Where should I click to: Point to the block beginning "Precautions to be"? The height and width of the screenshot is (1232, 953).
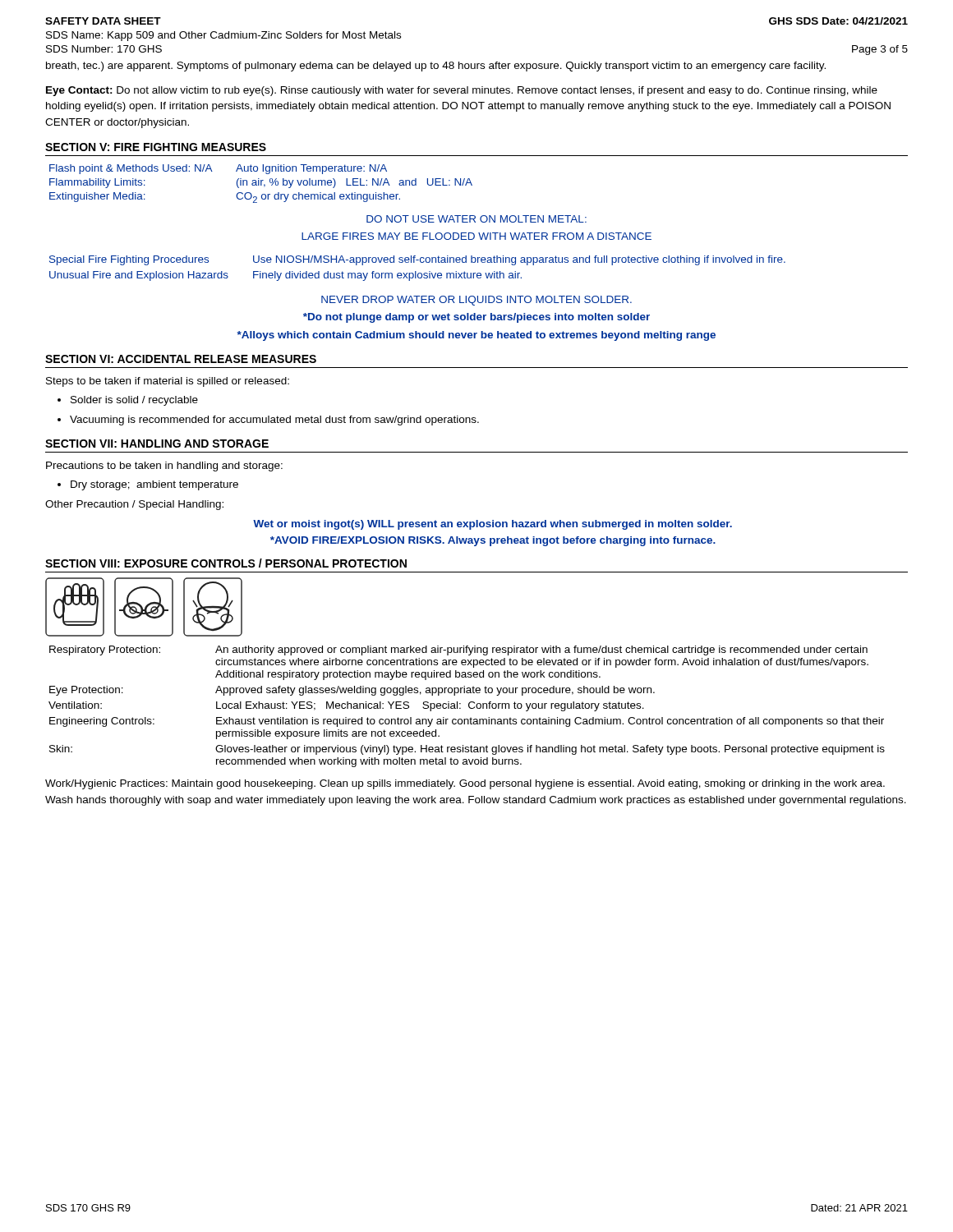click(x=164, y=467)
